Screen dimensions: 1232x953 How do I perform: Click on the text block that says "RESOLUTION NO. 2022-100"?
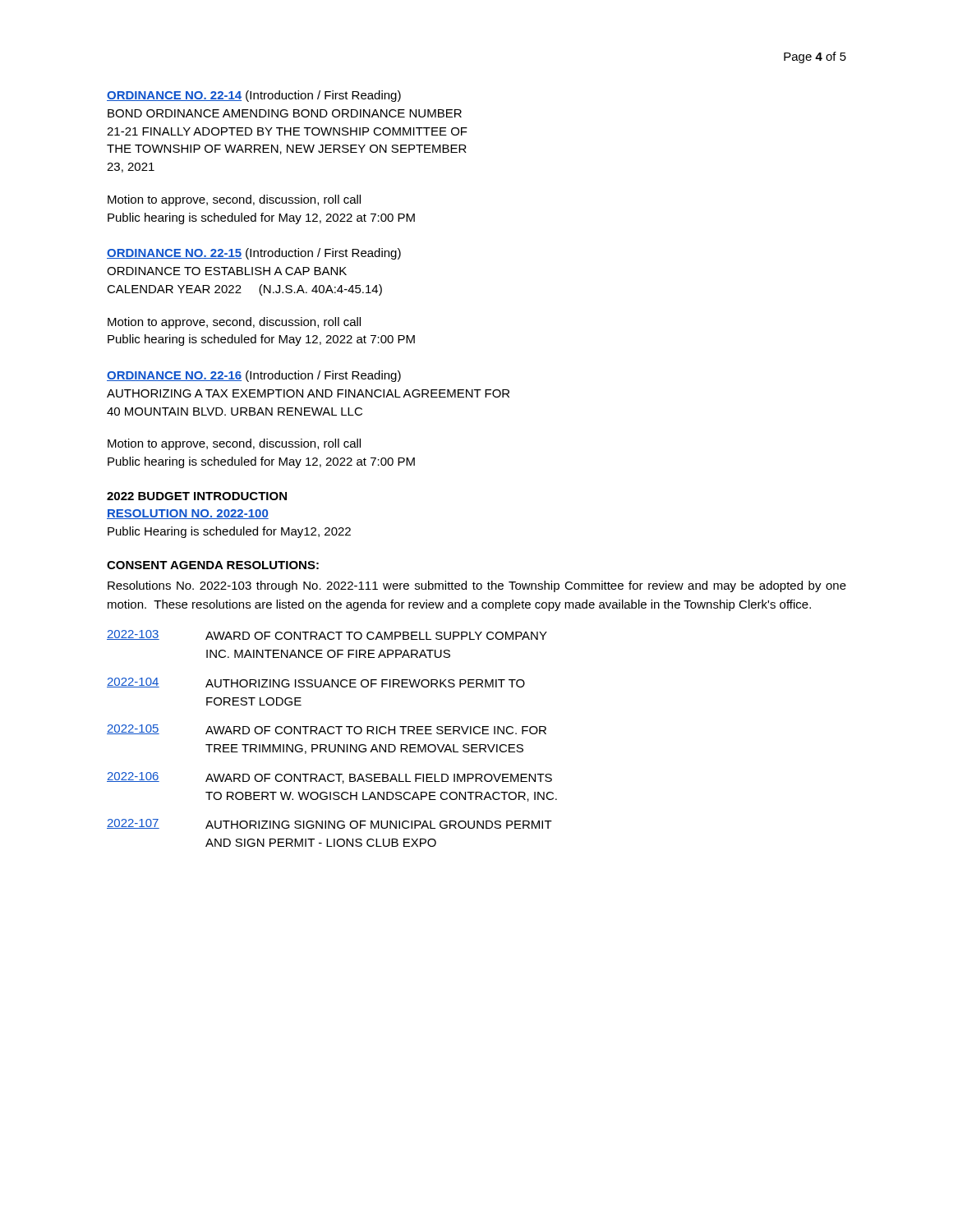pos(229,522)
